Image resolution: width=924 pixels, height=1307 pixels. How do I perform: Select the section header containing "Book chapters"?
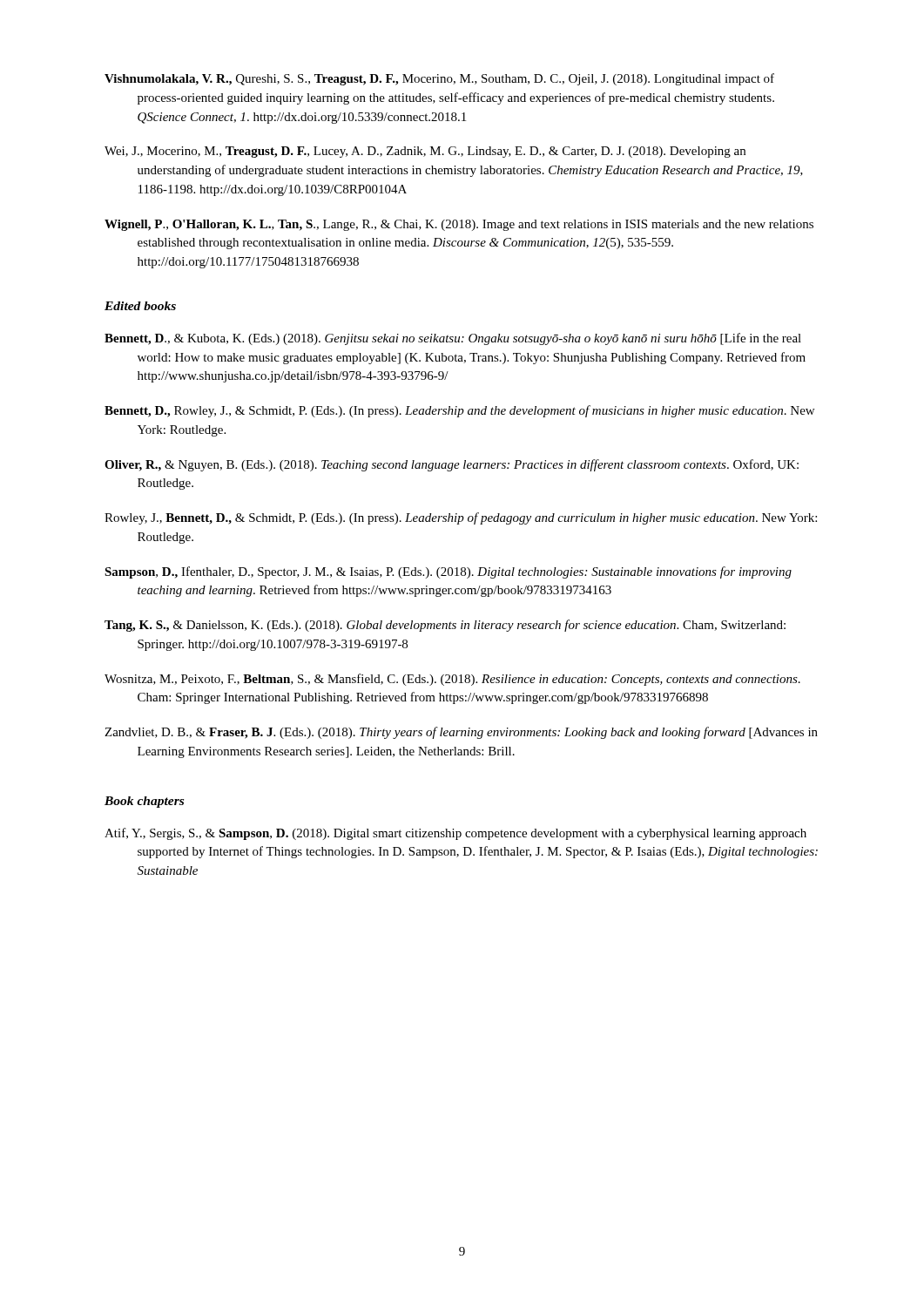[144, 800]
